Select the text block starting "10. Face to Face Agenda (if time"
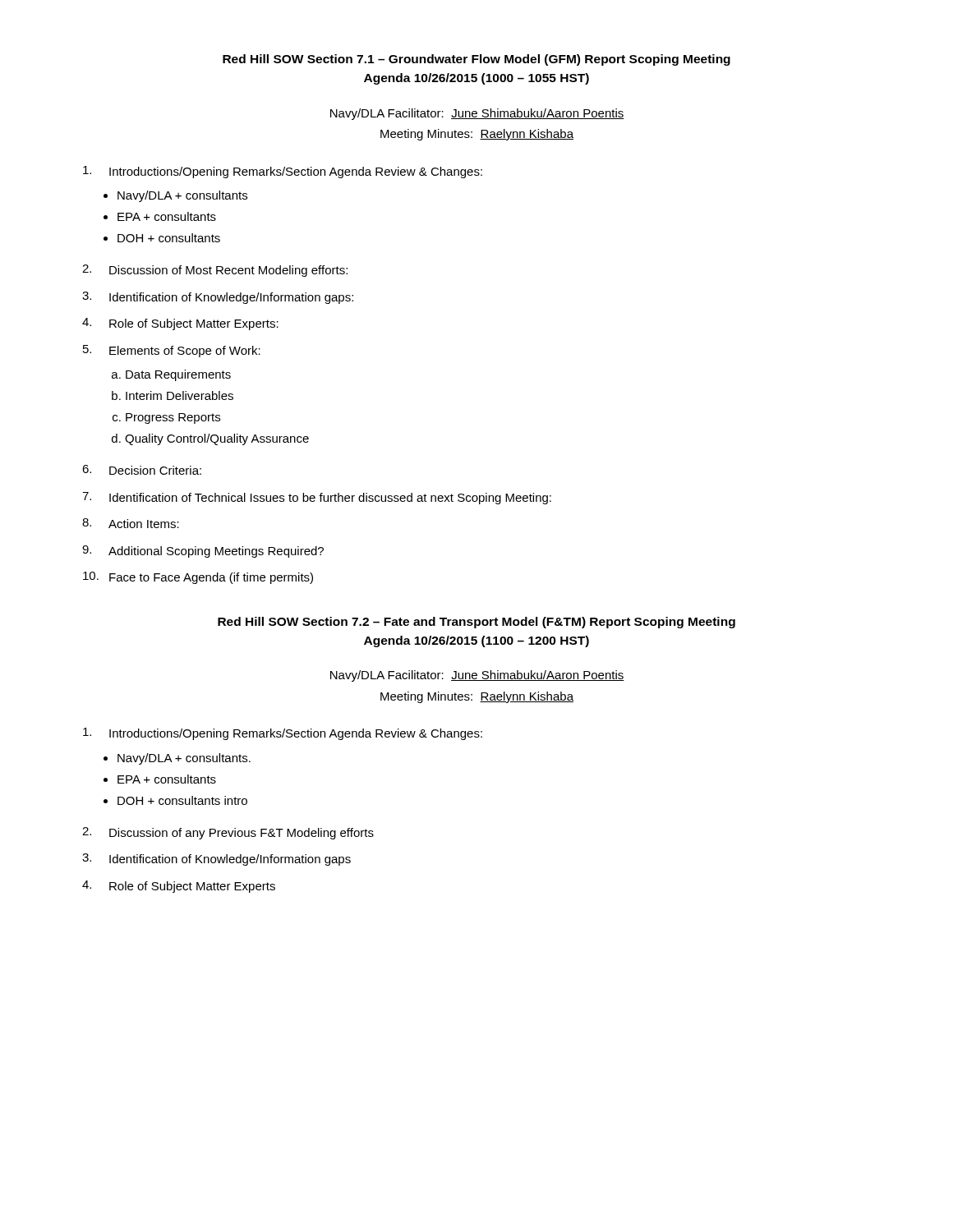Screen dimensions: 1232x953 (x=198, y=578)
